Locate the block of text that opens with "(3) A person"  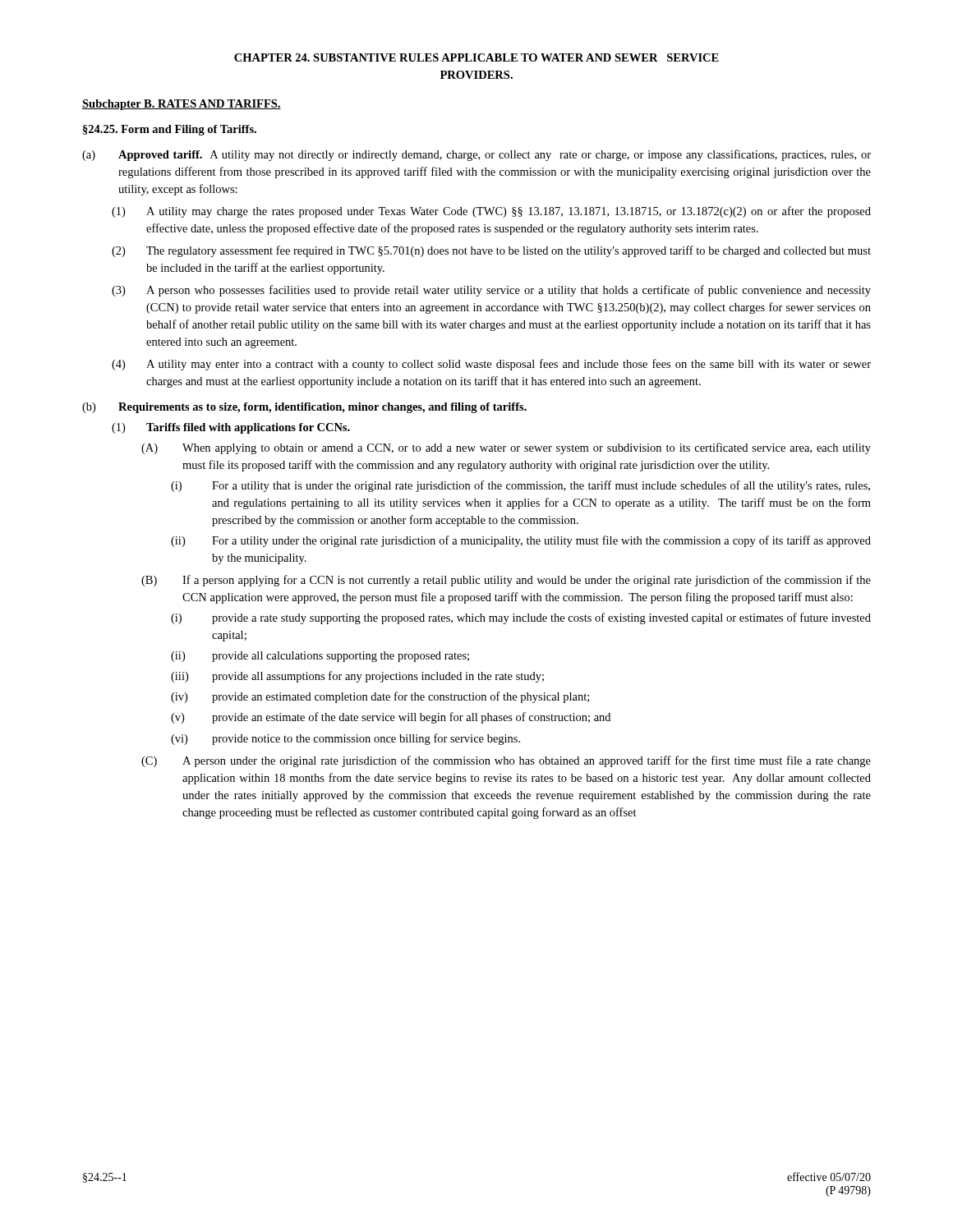pyautogui.click(x=491, y=316)
